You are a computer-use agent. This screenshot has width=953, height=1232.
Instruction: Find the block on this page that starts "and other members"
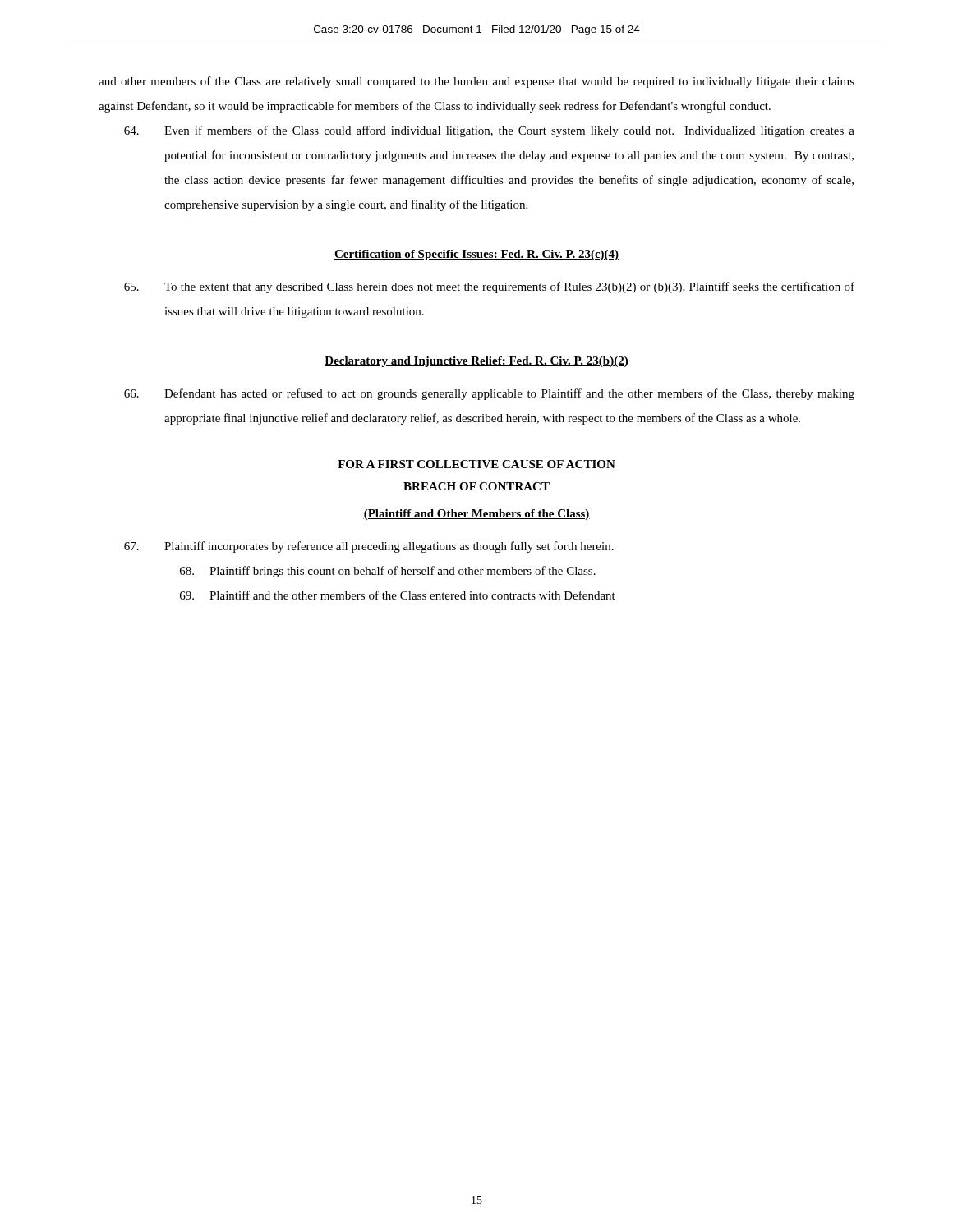tap(476, 94)
